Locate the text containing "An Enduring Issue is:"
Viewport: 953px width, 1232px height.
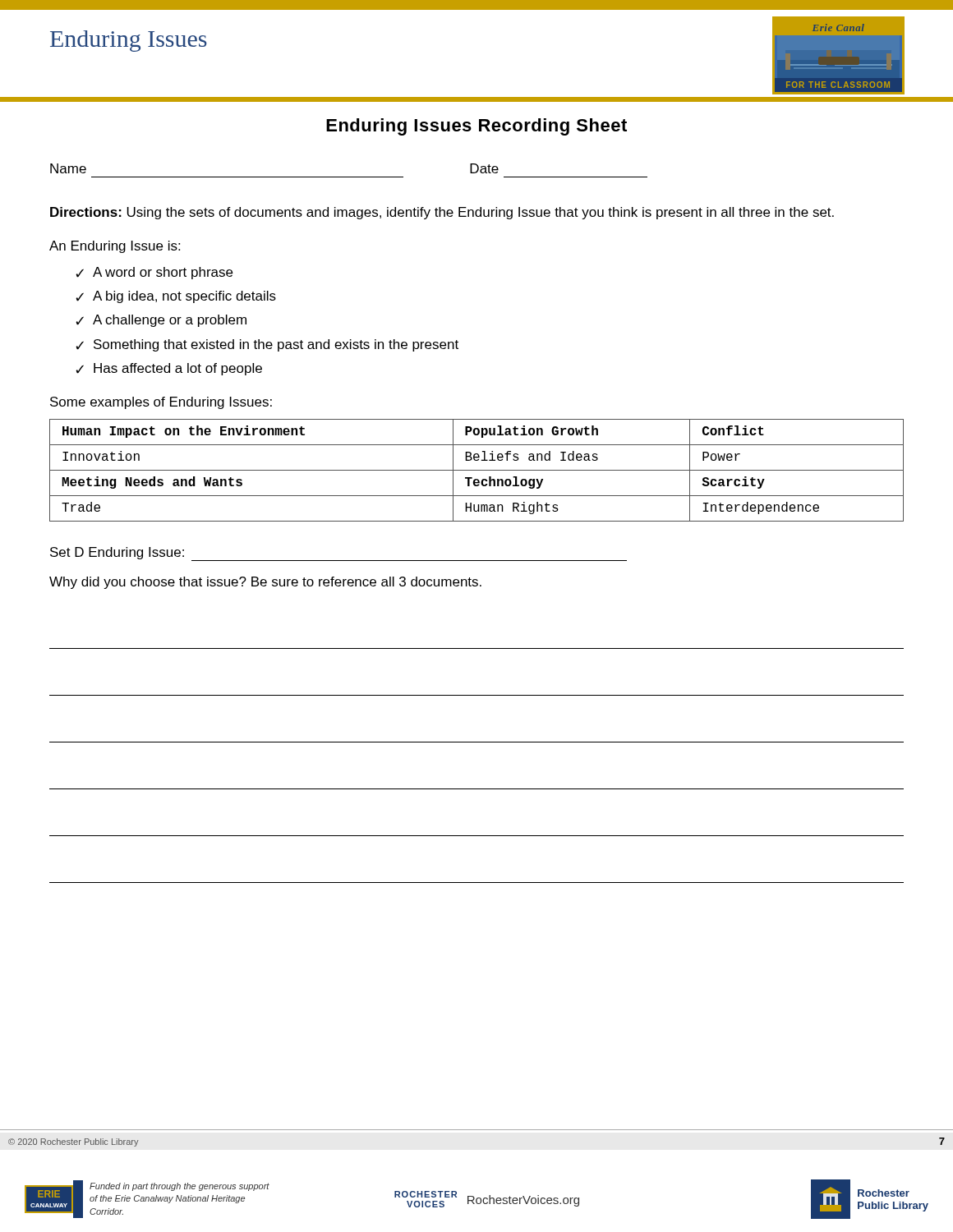pyautogui.click(x=115, y=246)
